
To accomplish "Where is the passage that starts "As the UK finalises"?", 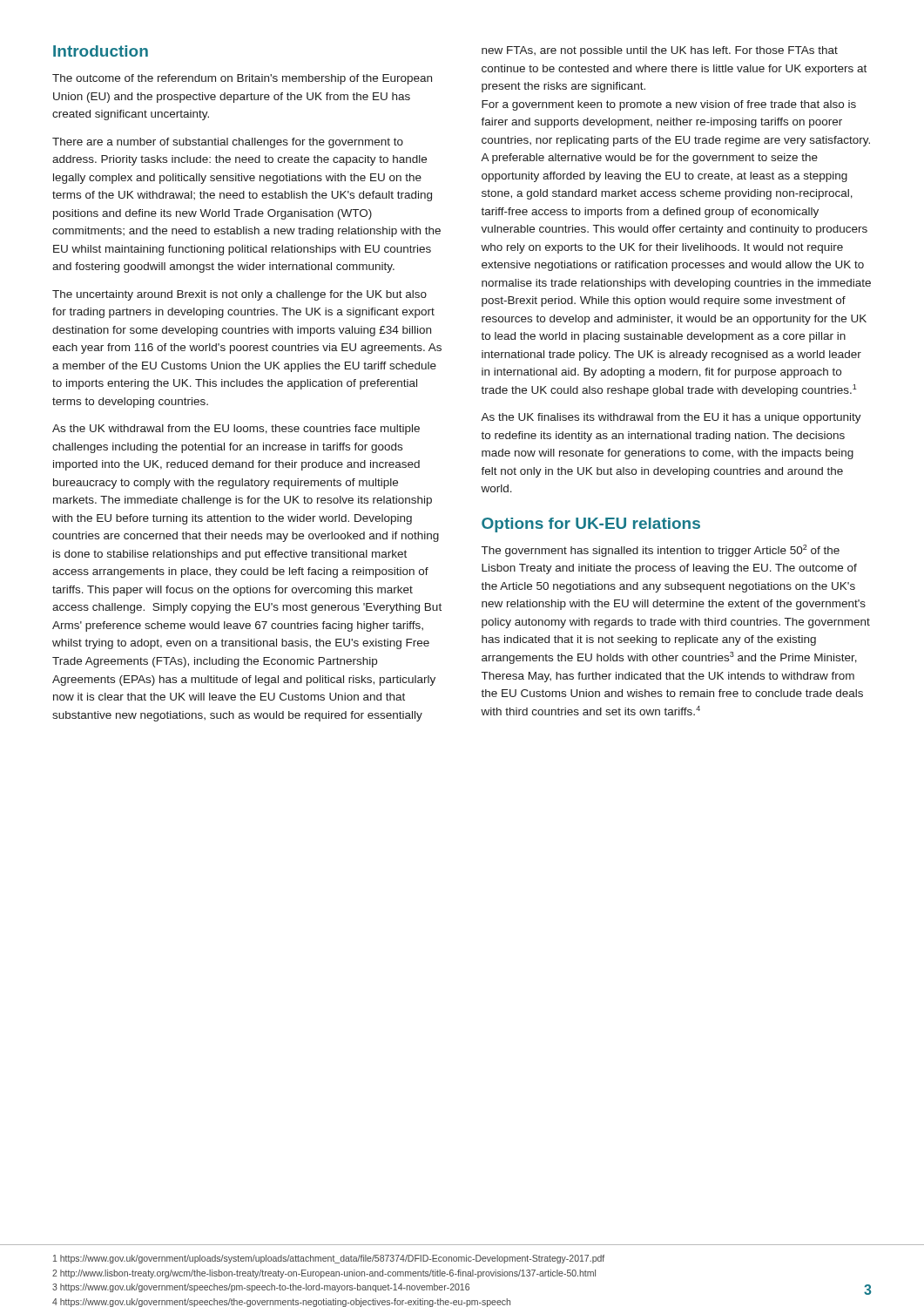I will click(x=676, y=454).
